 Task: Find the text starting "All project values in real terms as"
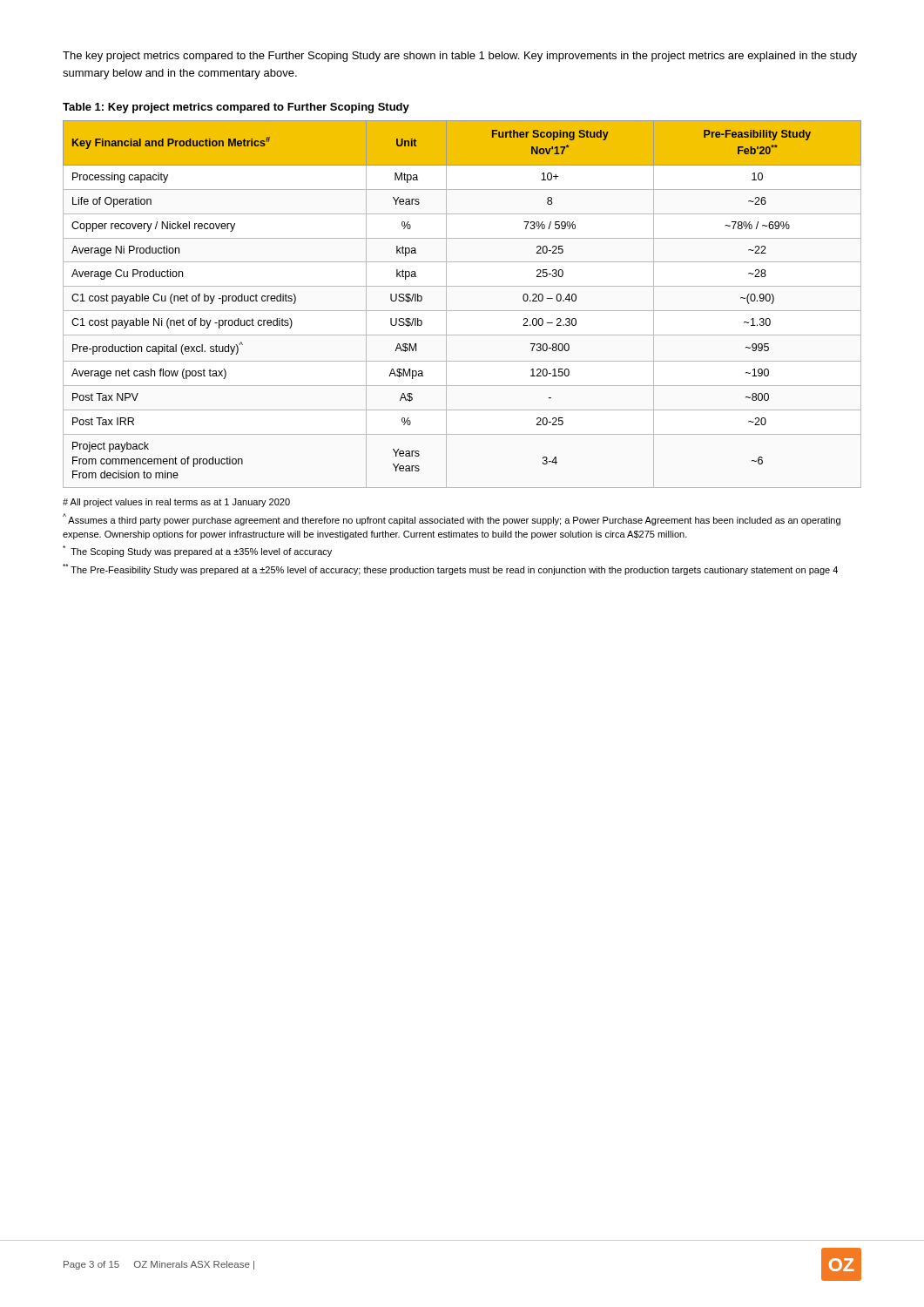click(x=176, y=503)
